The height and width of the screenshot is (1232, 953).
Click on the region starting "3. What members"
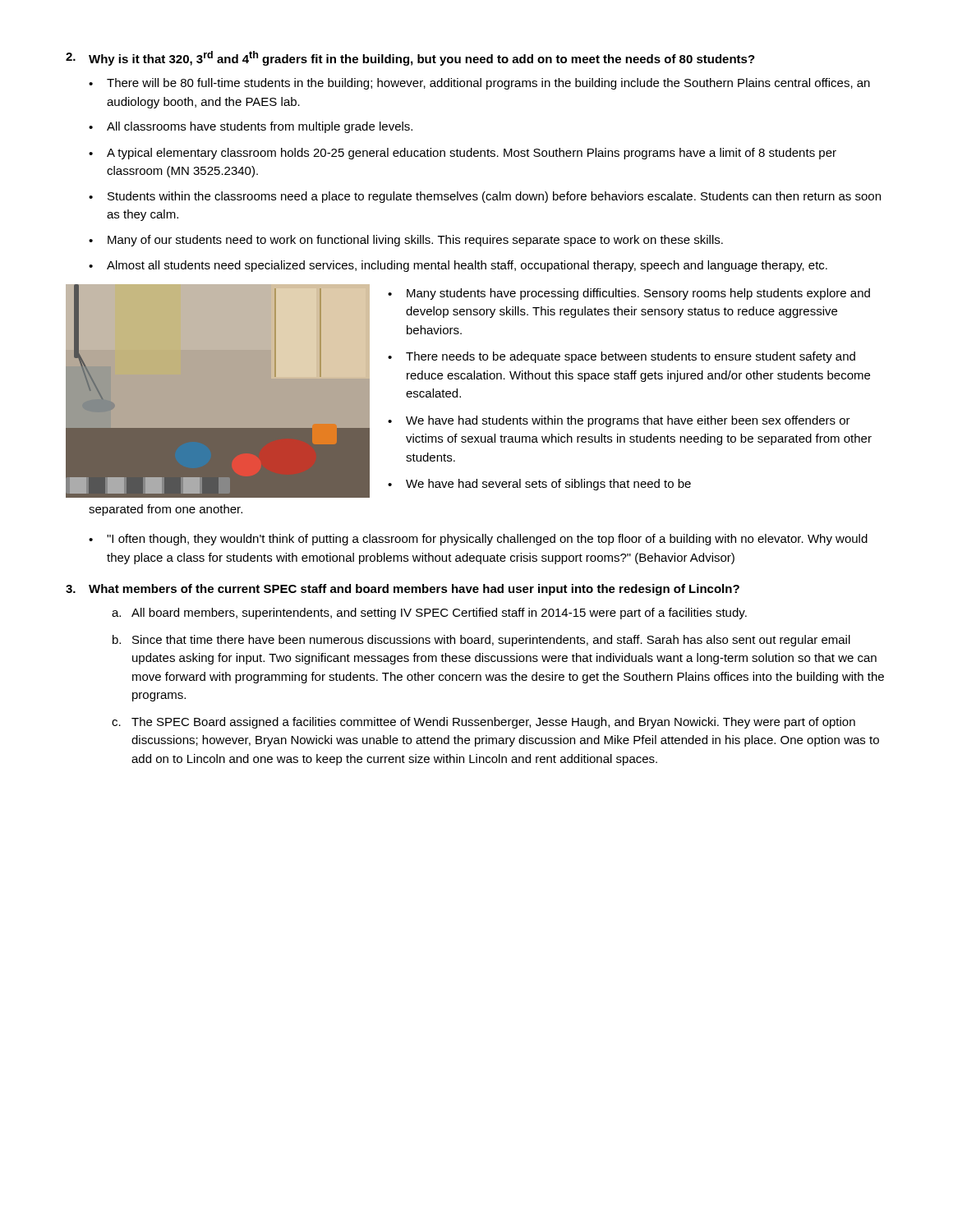476,588
